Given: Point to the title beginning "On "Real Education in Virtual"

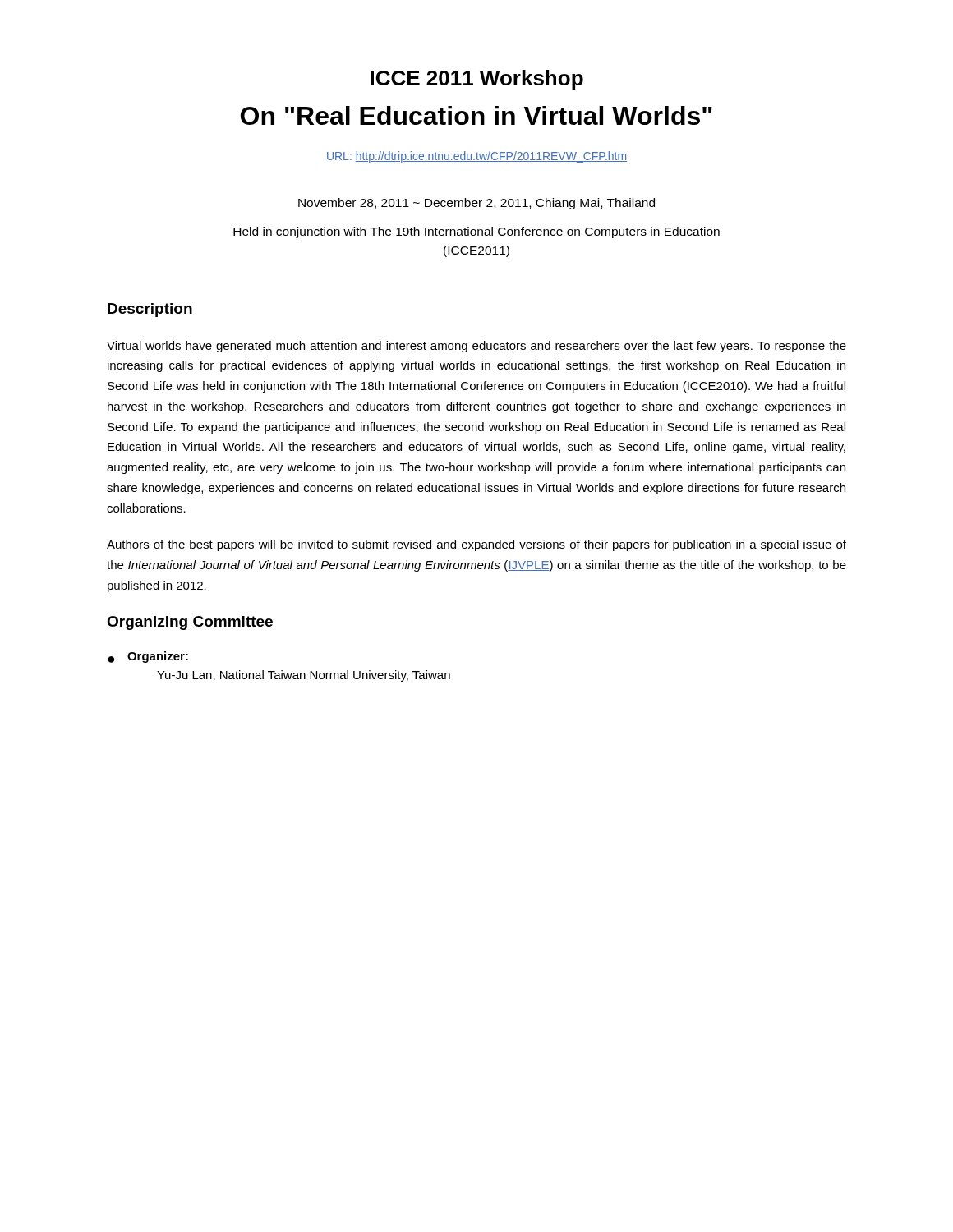Looking at the screenshot, I should click(x=476, y=116).
